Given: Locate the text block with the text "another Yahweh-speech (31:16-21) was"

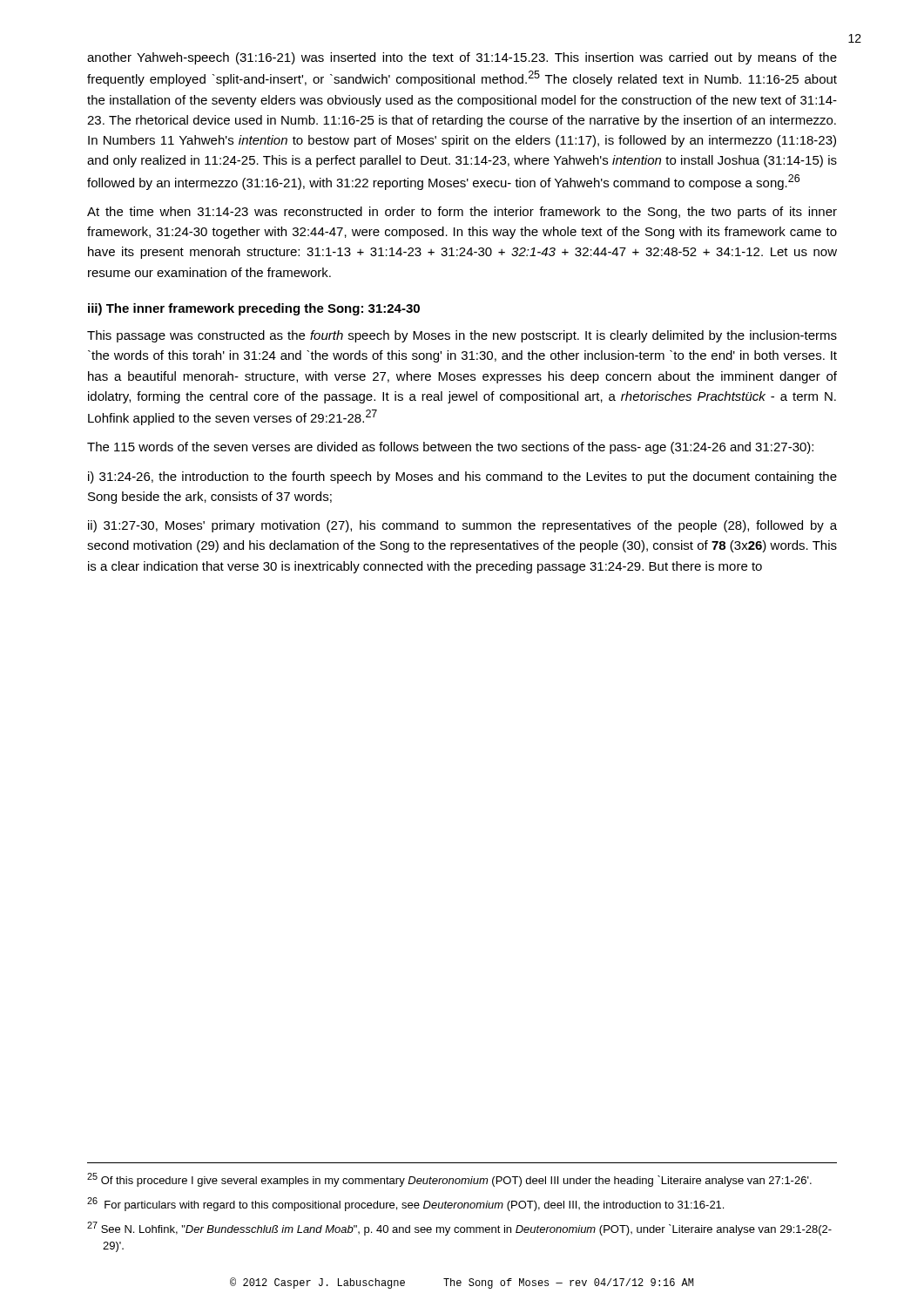Looking at the screenshot, I should tap(462, 120).
